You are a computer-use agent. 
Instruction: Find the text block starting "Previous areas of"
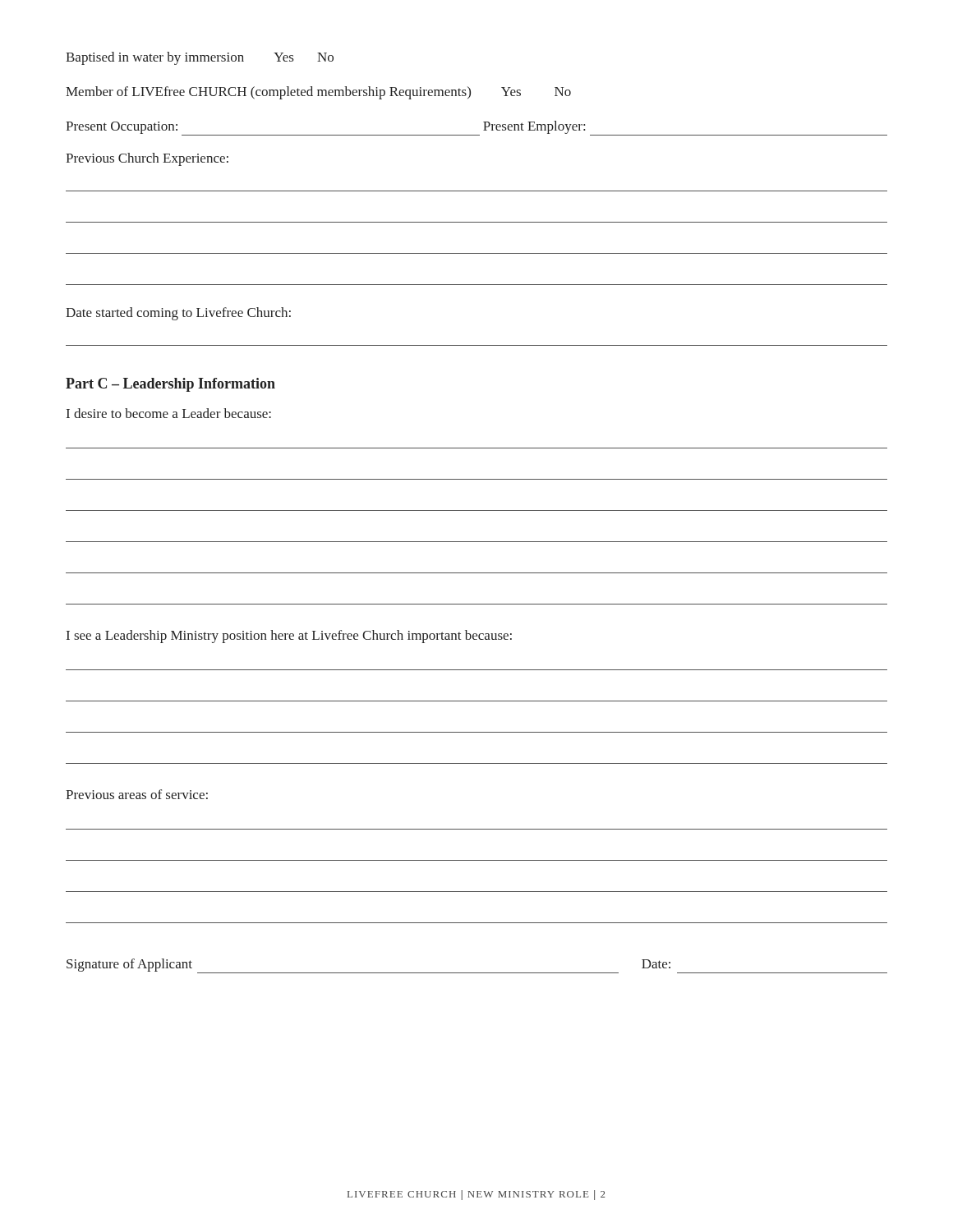tap(137, 795)
